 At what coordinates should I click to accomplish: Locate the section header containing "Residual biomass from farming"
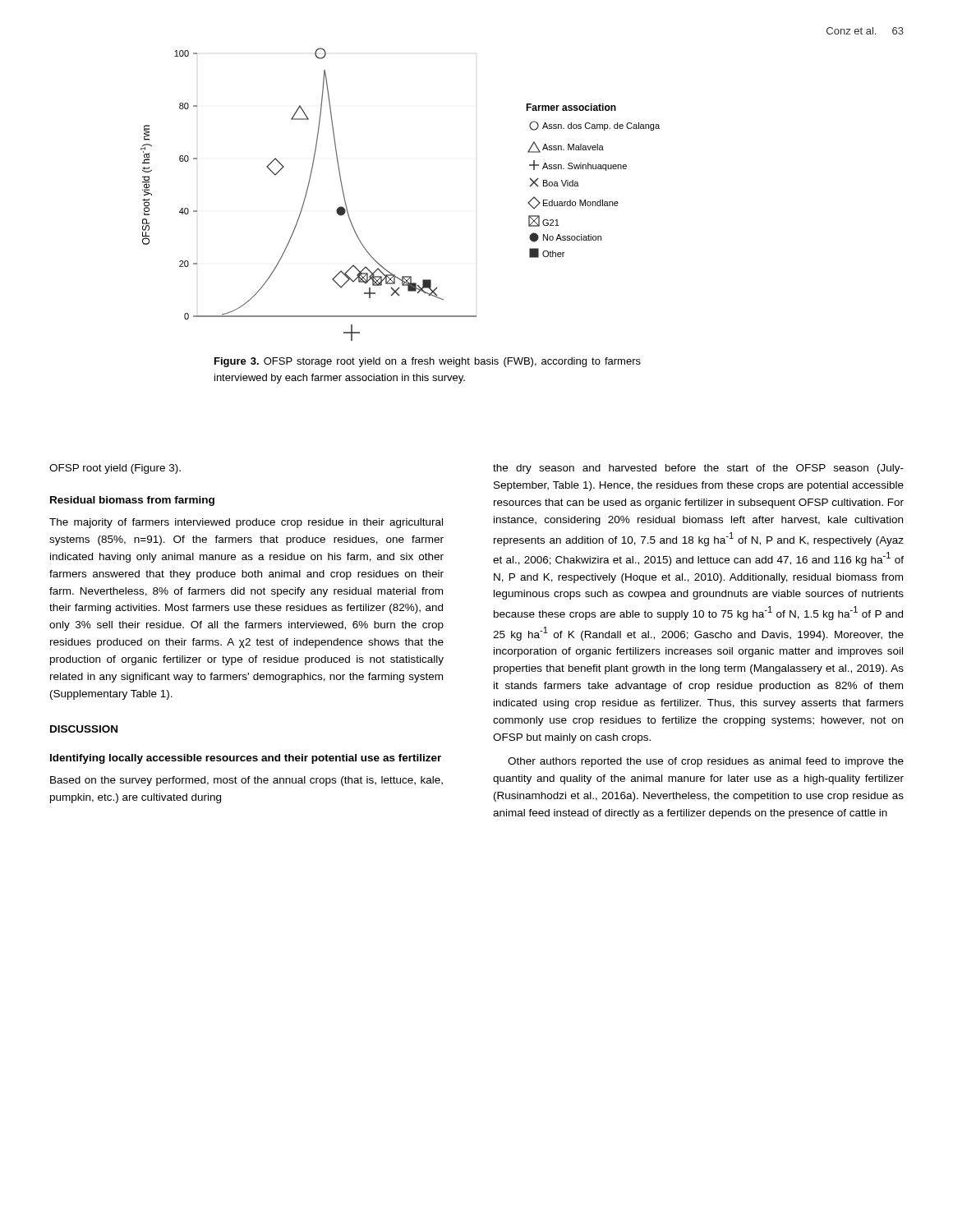click(x=132, y=500)
